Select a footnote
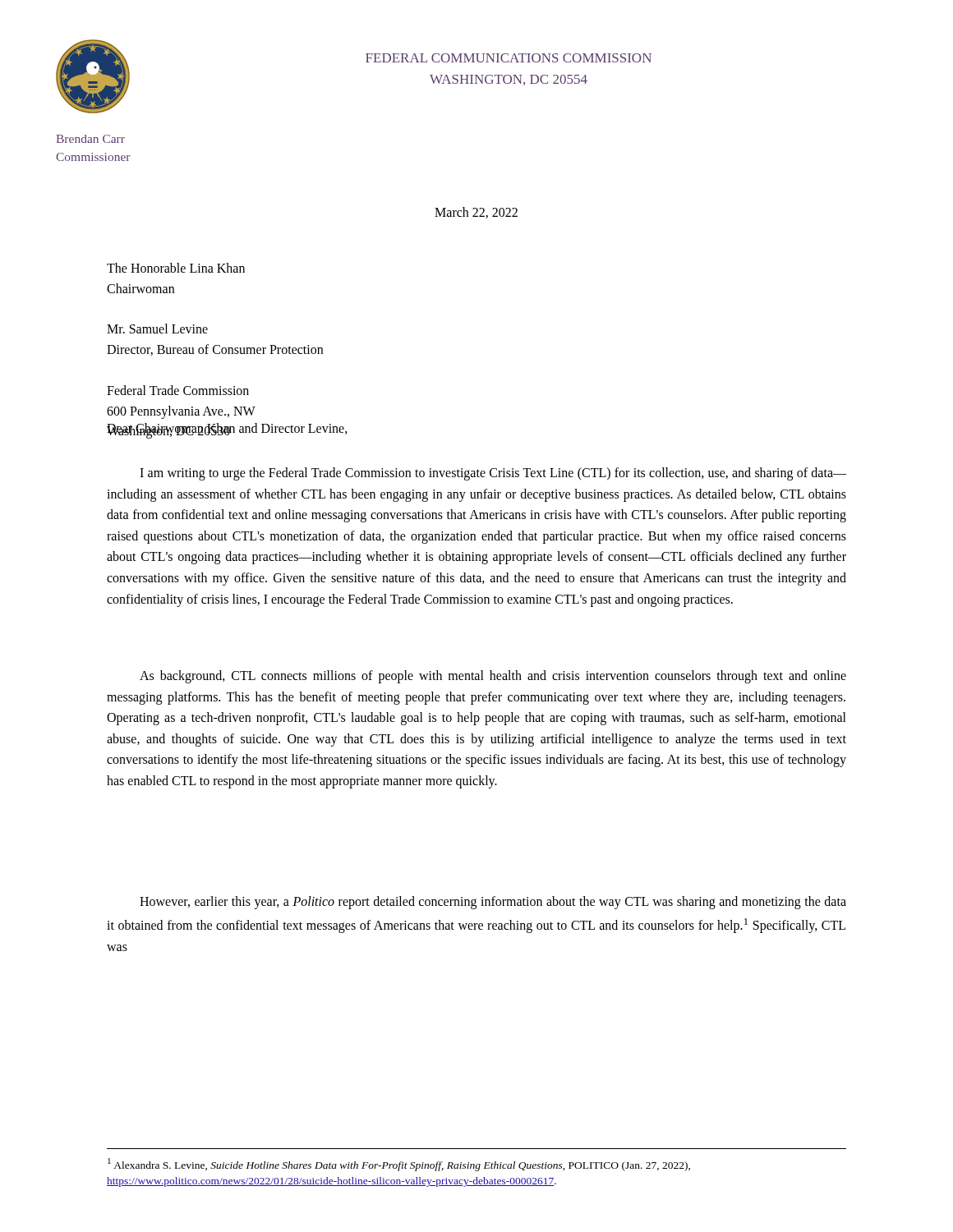 399,1172
